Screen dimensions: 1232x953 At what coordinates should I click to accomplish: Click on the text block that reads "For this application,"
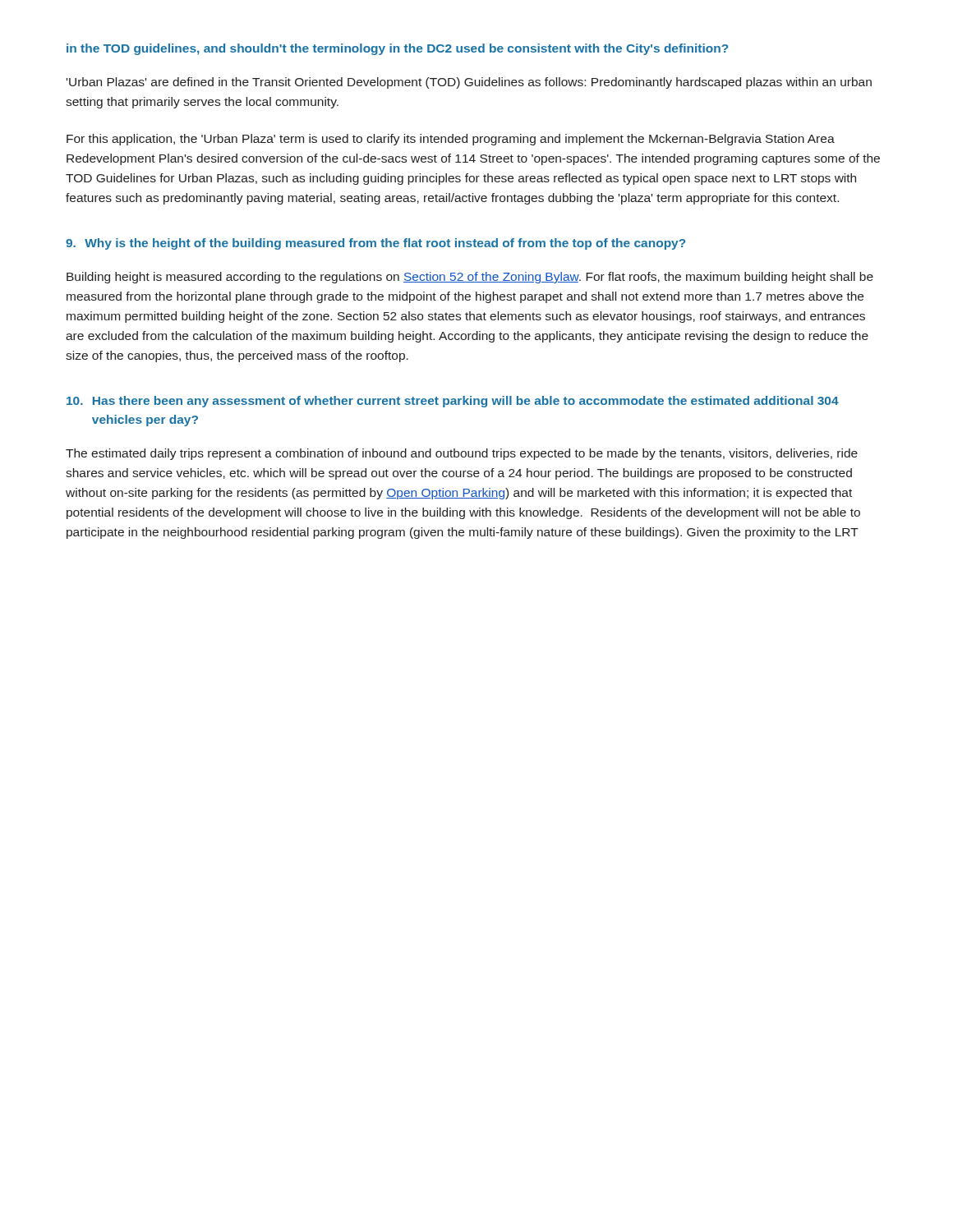(473, 168)
